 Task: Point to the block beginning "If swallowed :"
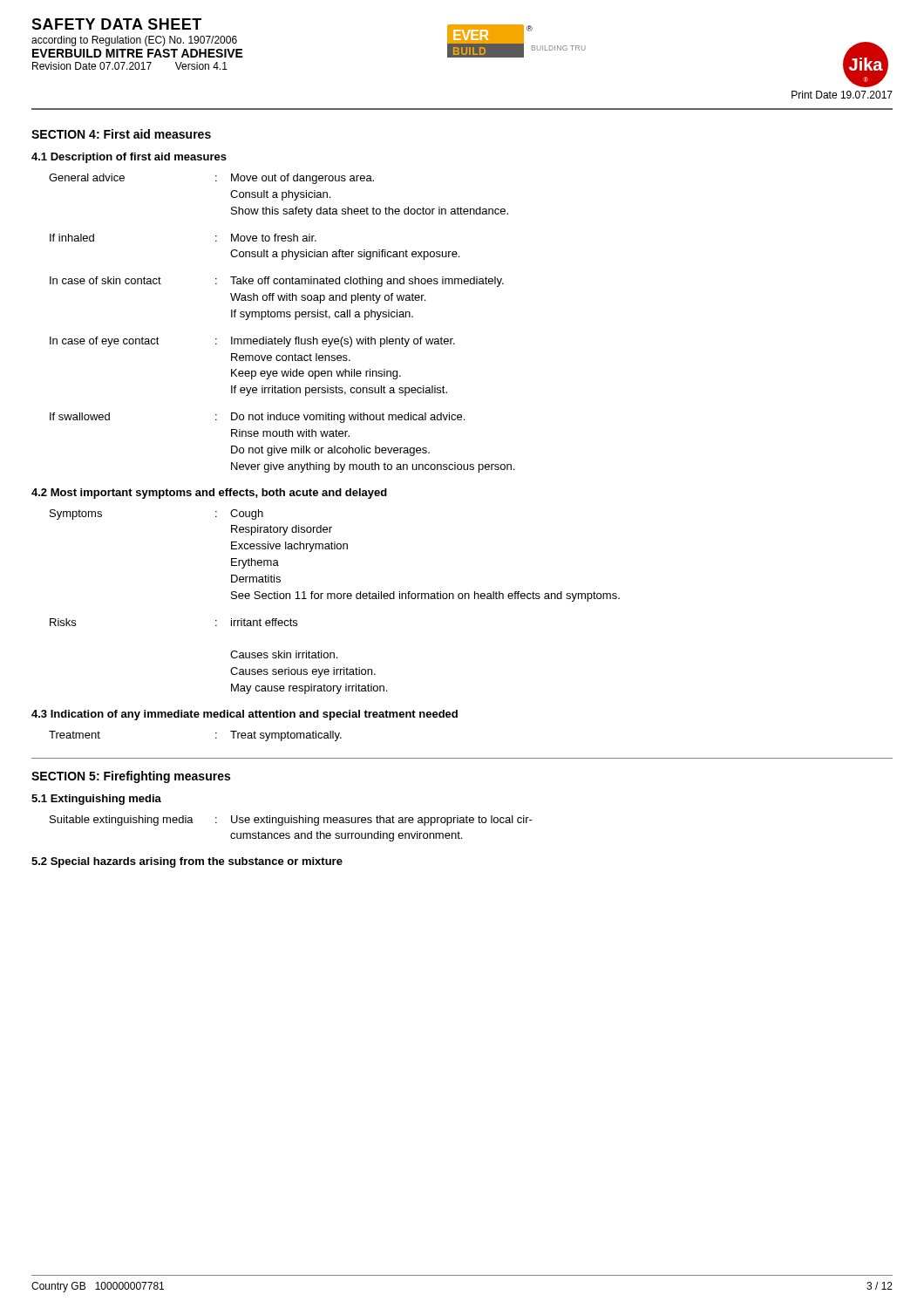click(257, 418)
